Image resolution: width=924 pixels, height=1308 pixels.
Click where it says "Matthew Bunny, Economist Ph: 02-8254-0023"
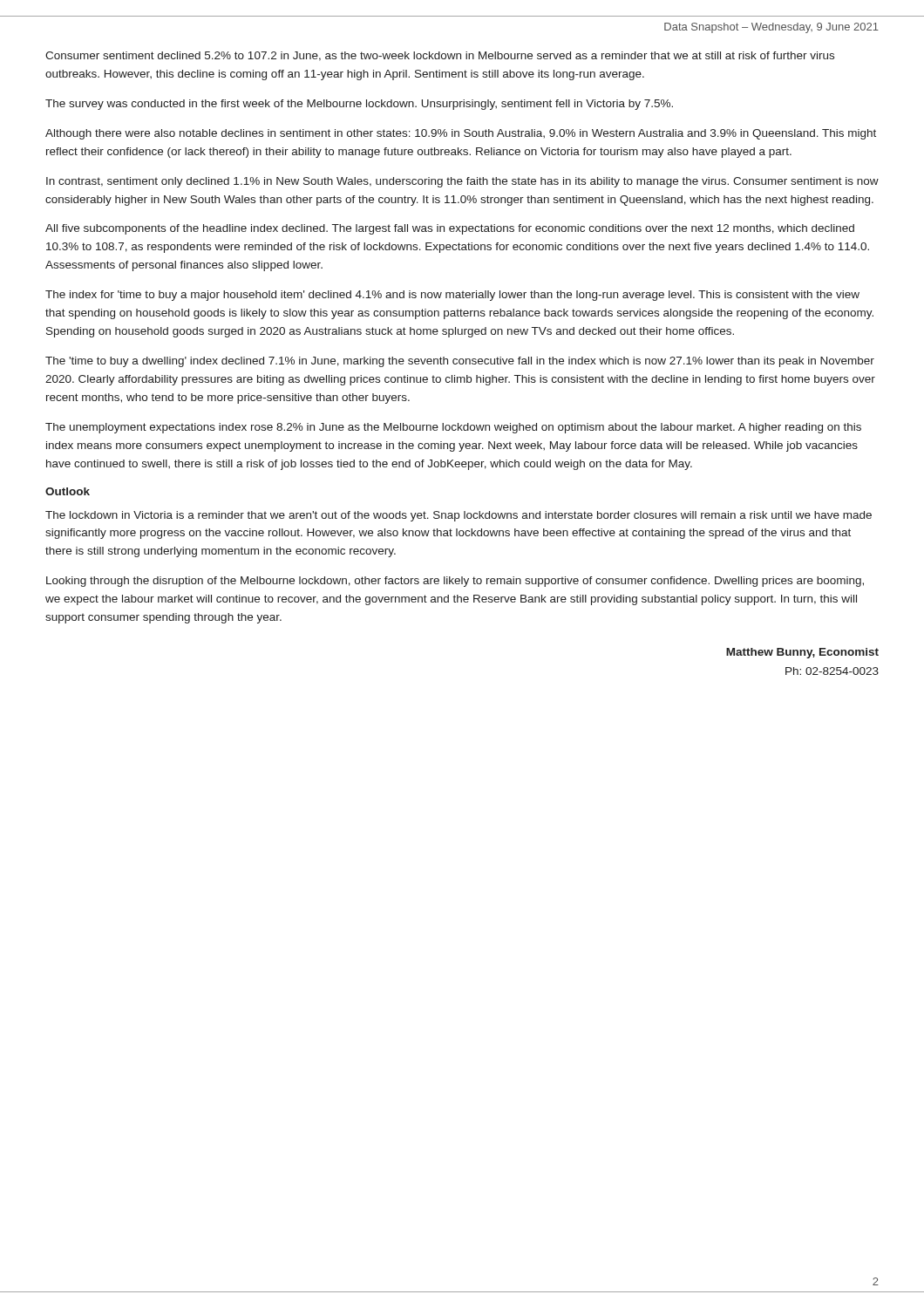click(802, 661)
